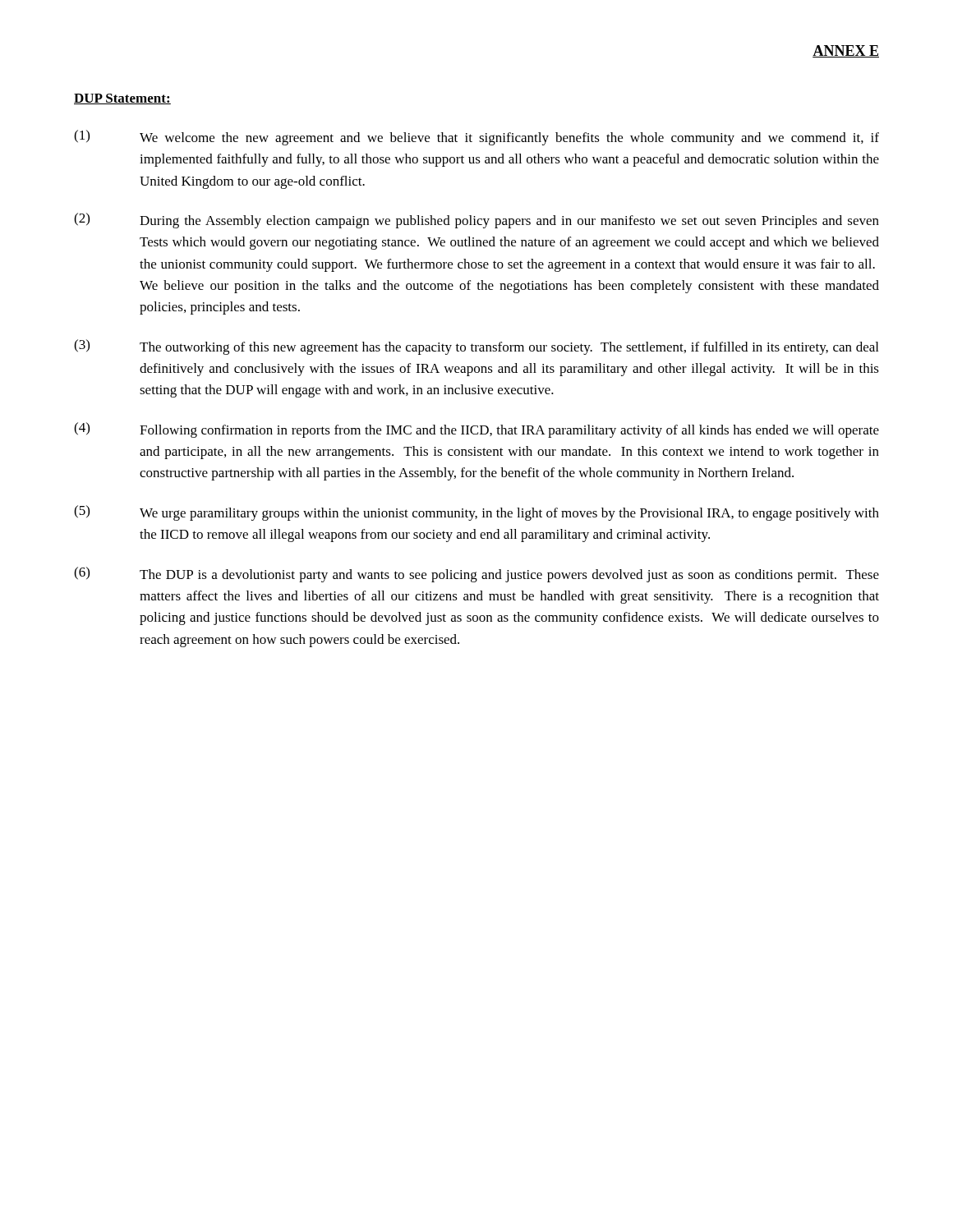
Task: Find the block on this page that starts "(5) We urge paramilitary"
Action: (476, 524)
